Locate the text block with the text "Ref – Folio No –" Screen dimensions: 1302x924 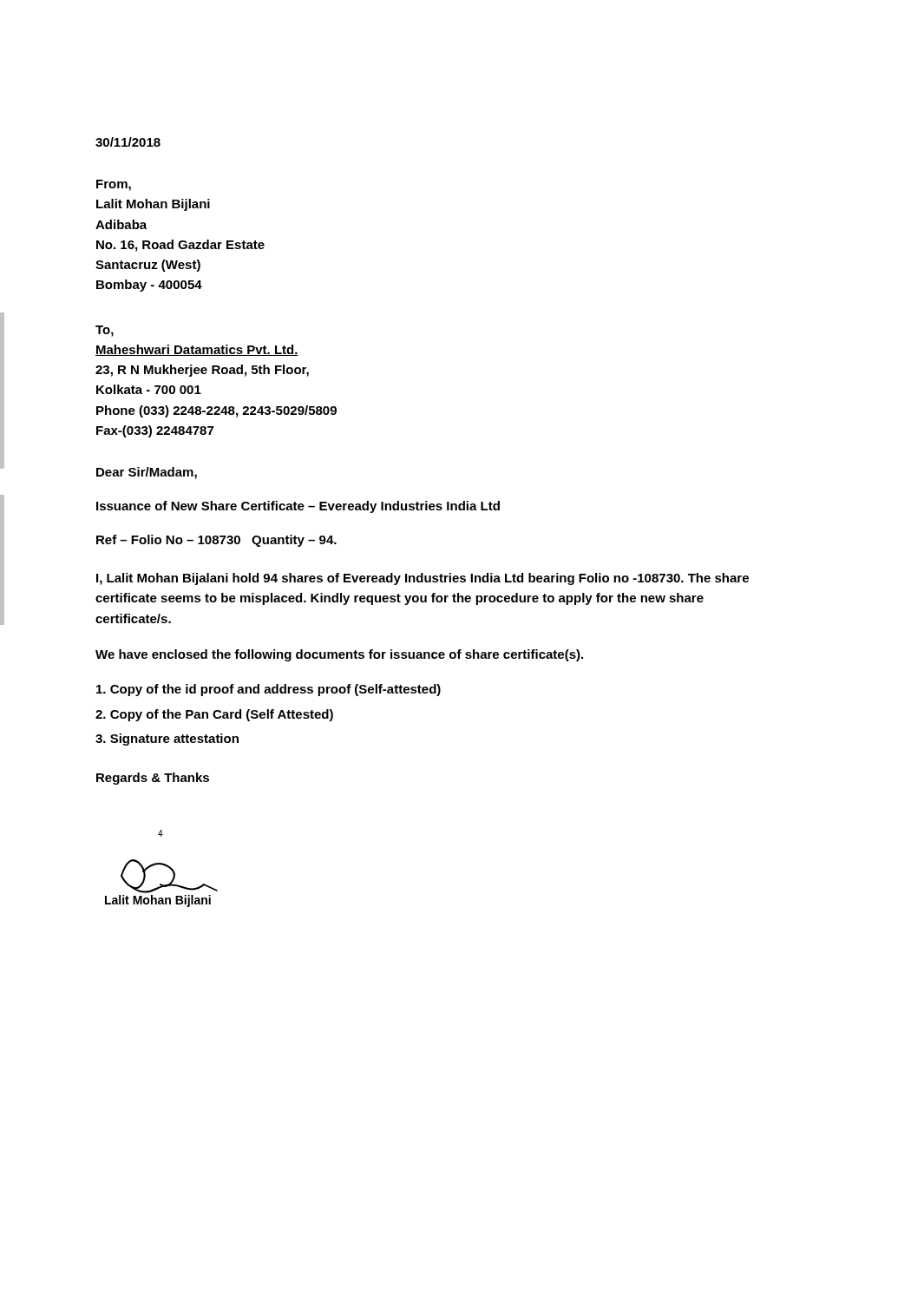pyautogui.click(x=216, y=539)
